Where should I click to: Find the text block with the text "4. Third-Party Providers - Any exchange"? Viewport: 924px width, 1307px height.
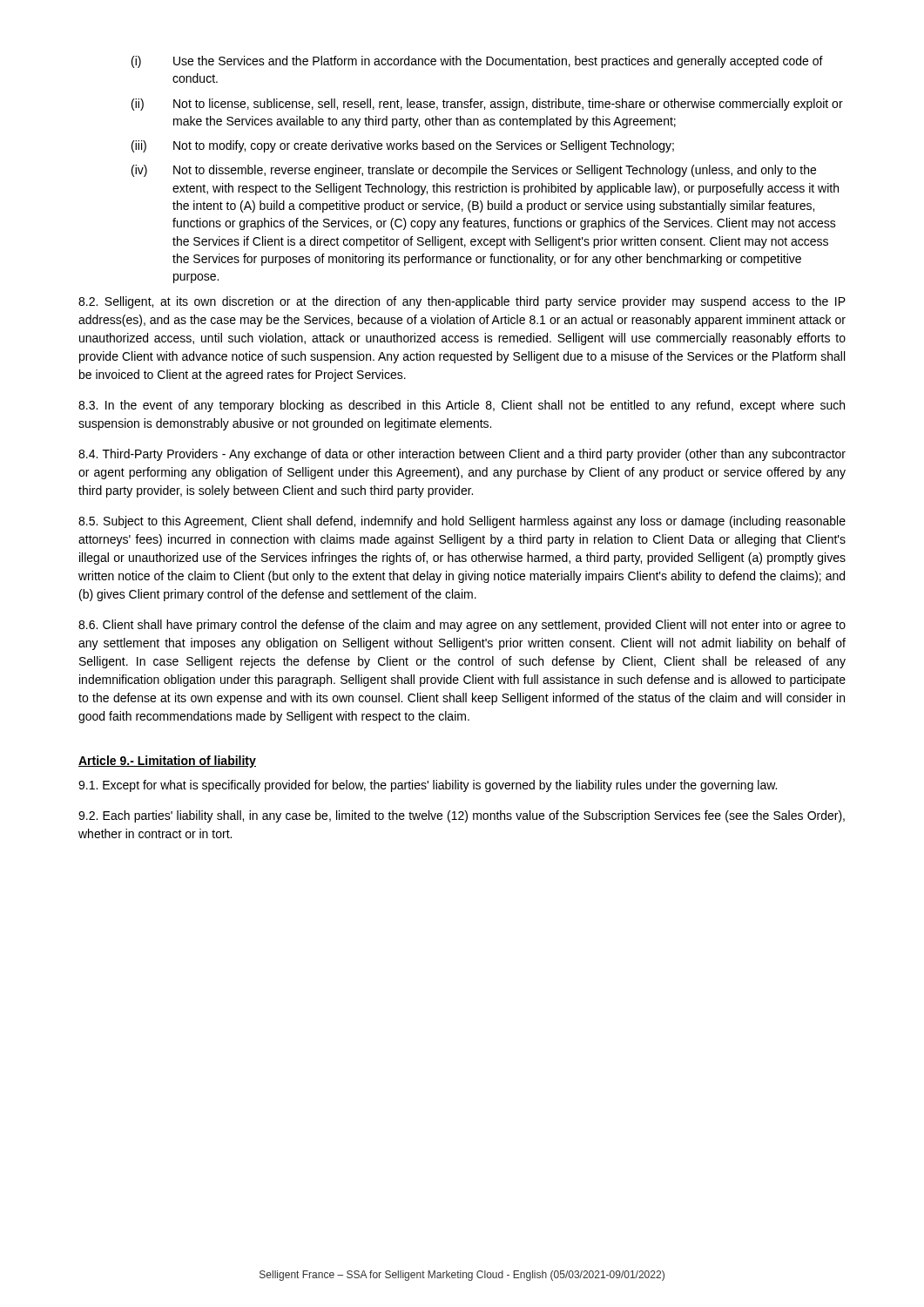462,472
